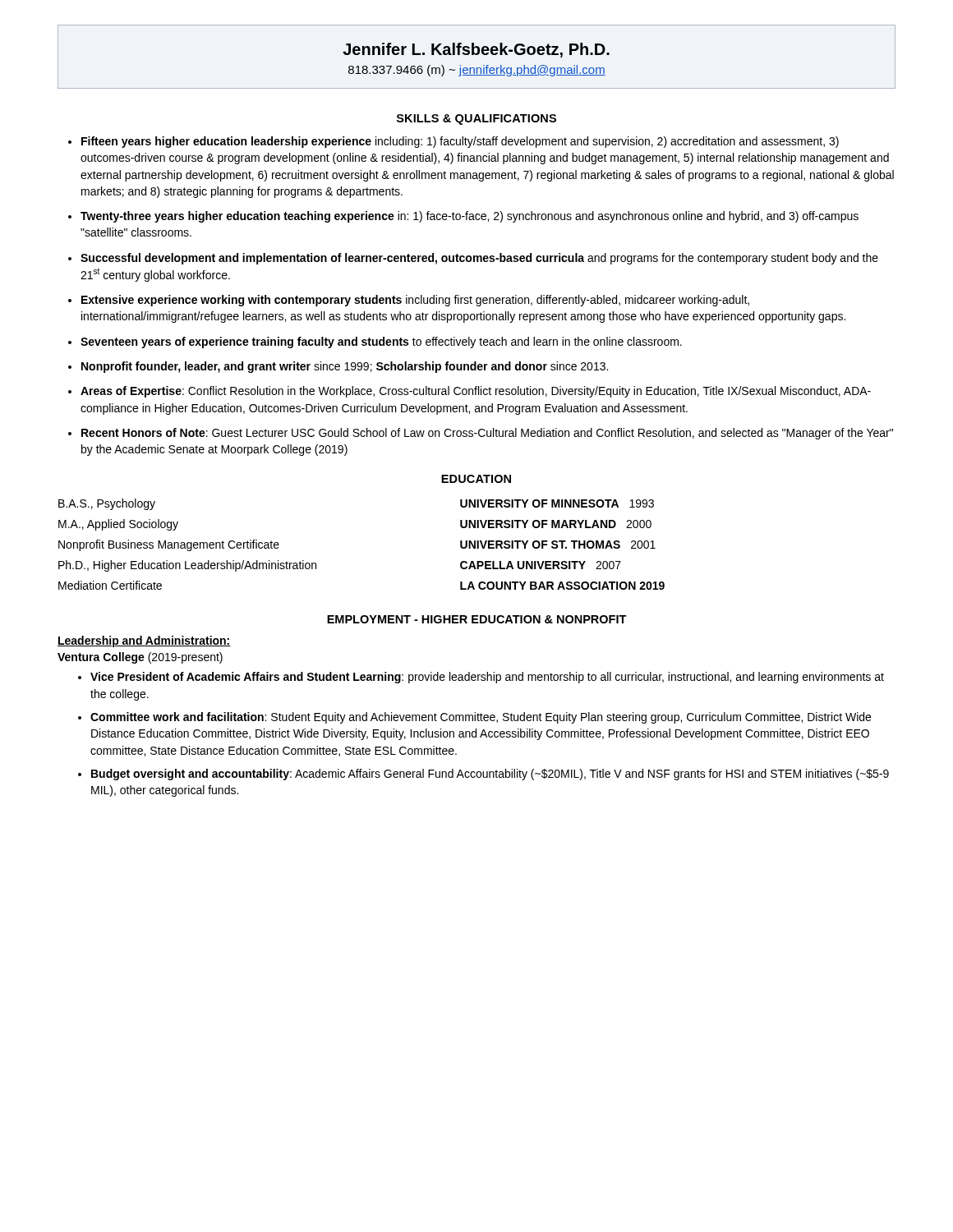Locate the list item containing "Twenty-three years higher education teaching experience in: 1)"

pyautogui.click(x=470, y=224)
